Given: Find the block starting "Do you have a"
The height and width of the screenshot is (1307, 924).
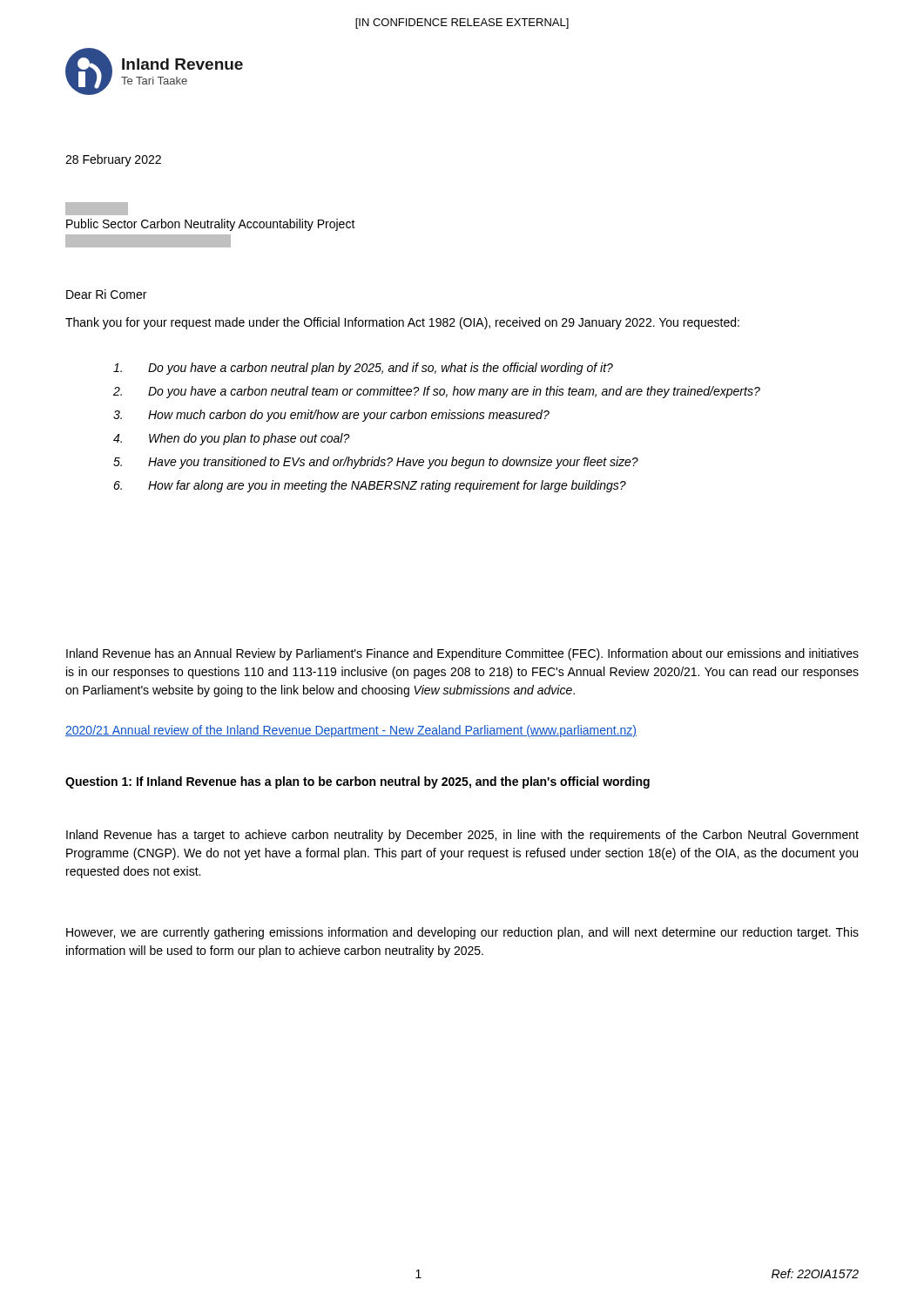Looking at the screenshot, I should click(x=462, y=368).
